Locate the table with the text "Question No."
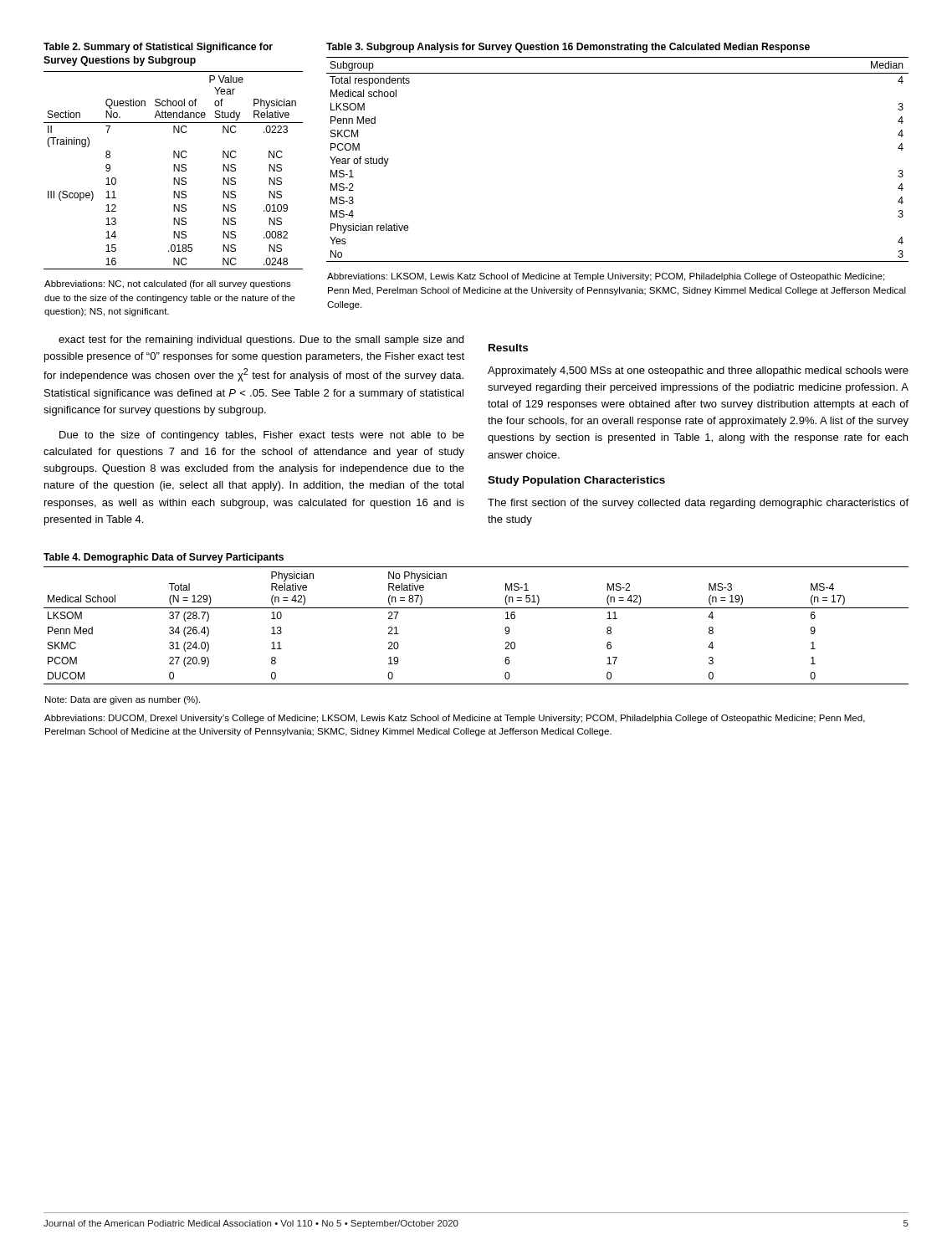This screenshot has width=952, height=1255. pos(173,180)
